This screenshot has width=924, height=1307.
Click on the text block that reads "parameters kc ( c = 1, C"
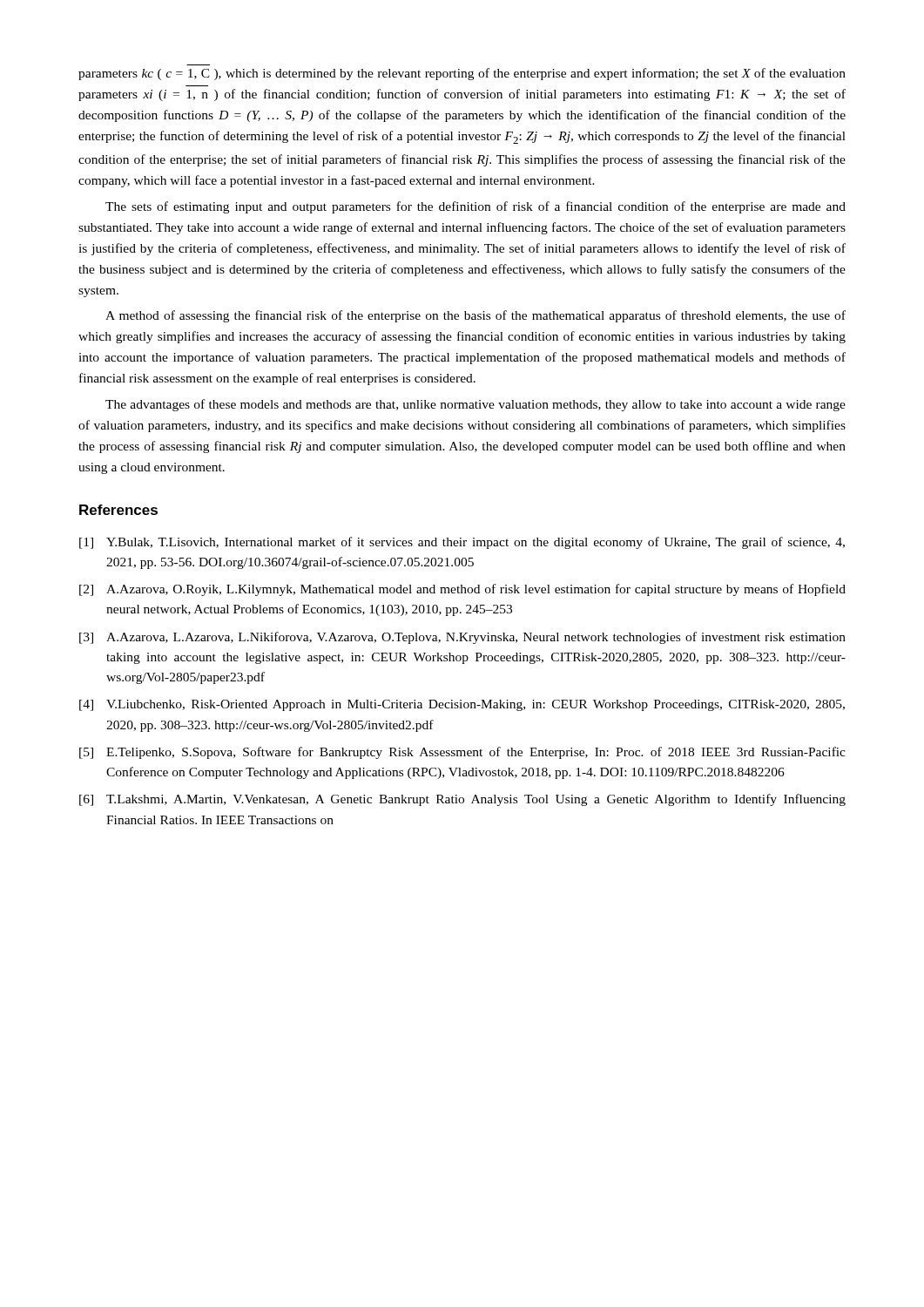(x=462, y=270)
